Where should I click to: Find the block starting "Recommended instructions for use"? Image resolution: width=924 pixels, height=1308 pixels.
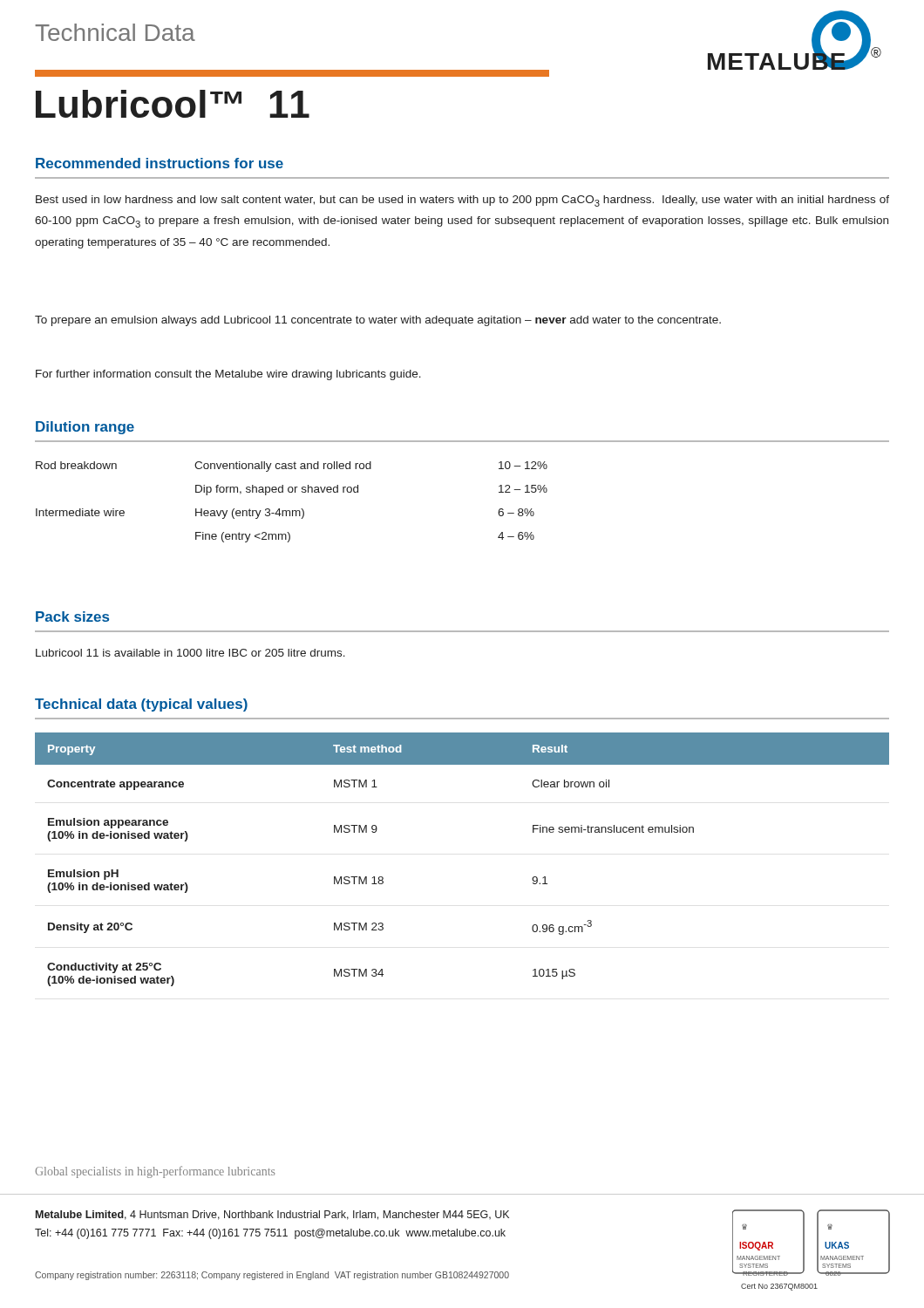159,164
